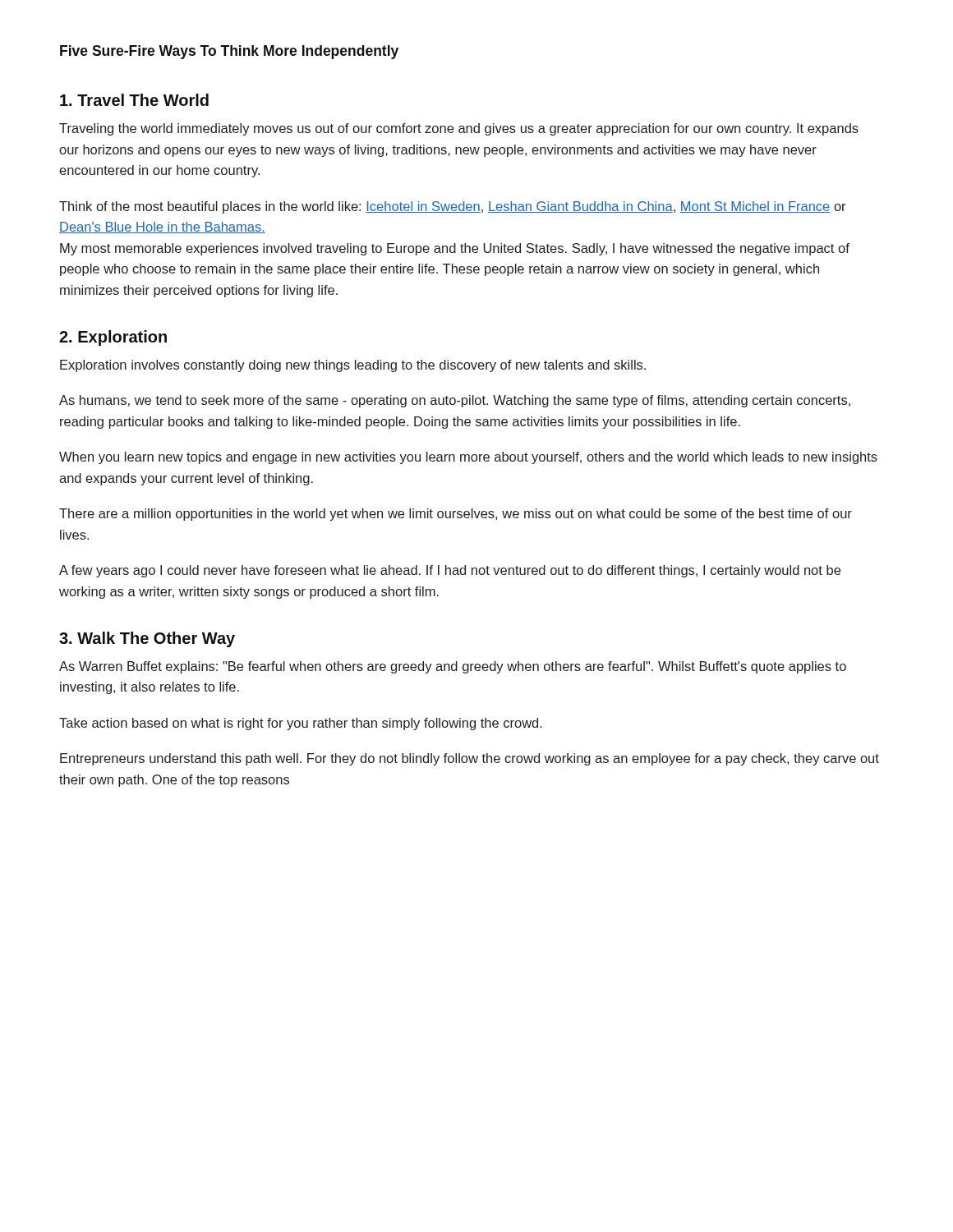Click the title that begins "Five Sure-Fire Ways To"

point(229,51)
